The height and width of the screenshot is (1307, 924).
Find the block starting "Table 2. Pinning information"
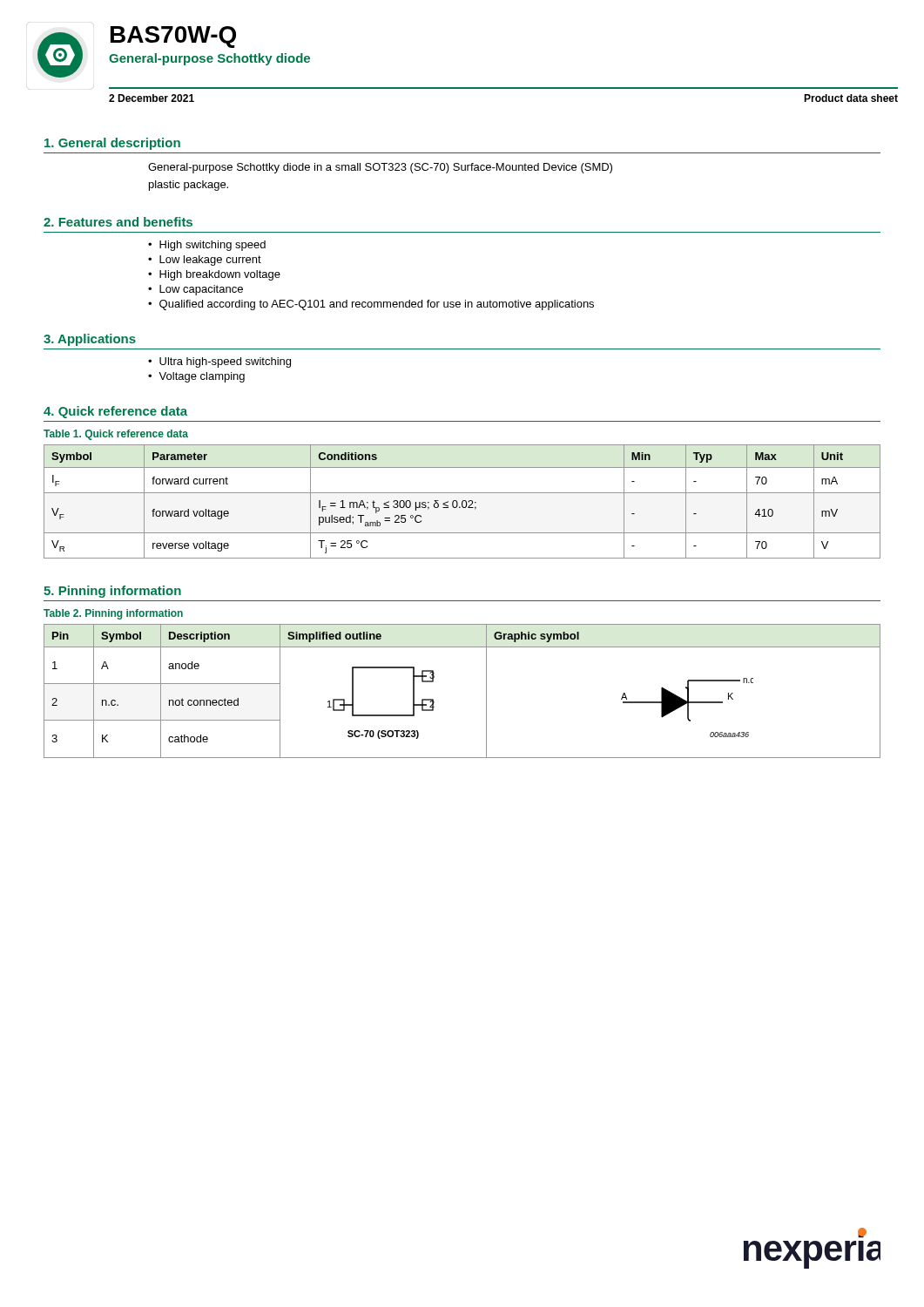coord(113,613)
